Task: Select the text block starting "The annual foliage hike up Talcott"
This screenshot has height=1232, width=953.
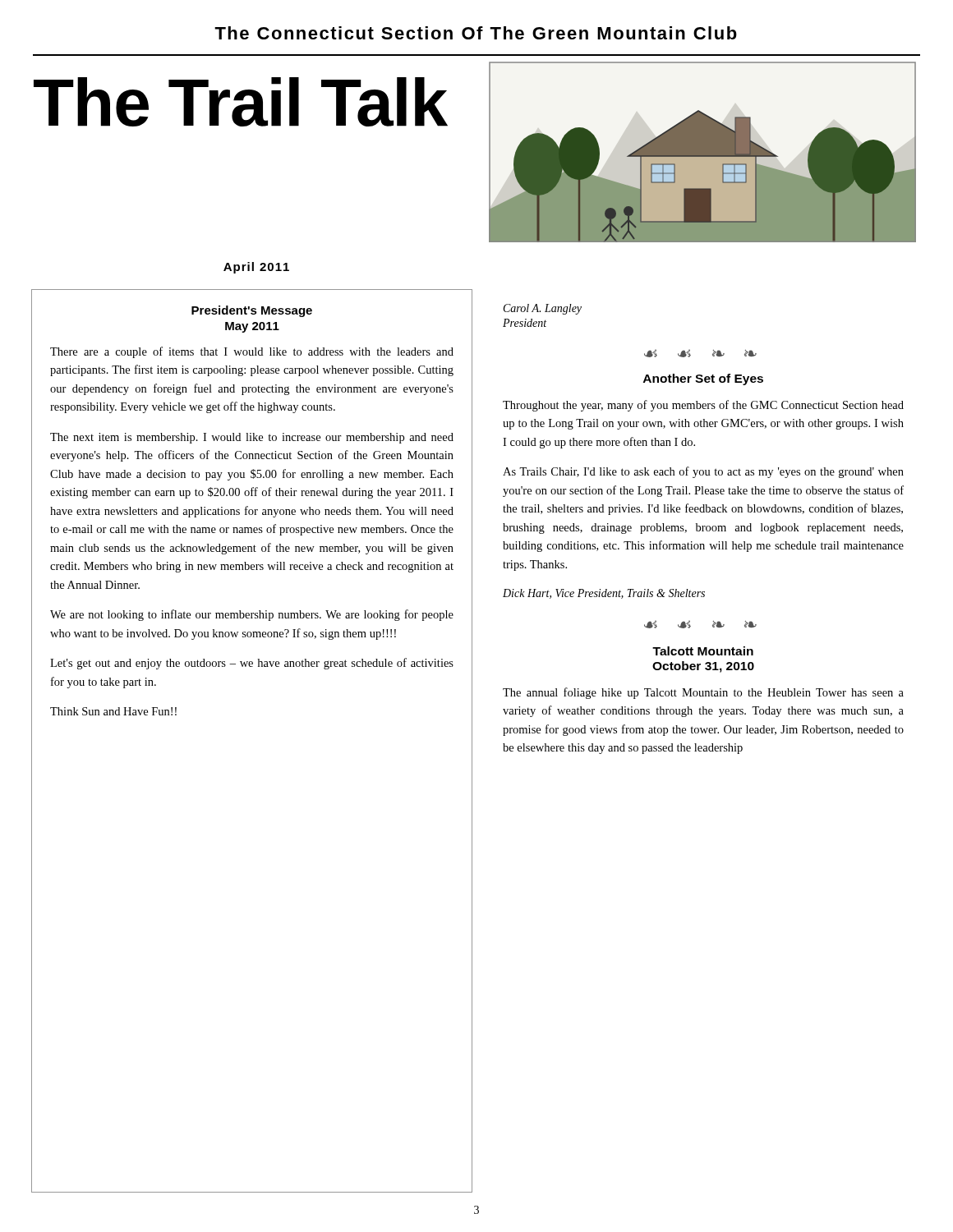Action: (703, 720)
